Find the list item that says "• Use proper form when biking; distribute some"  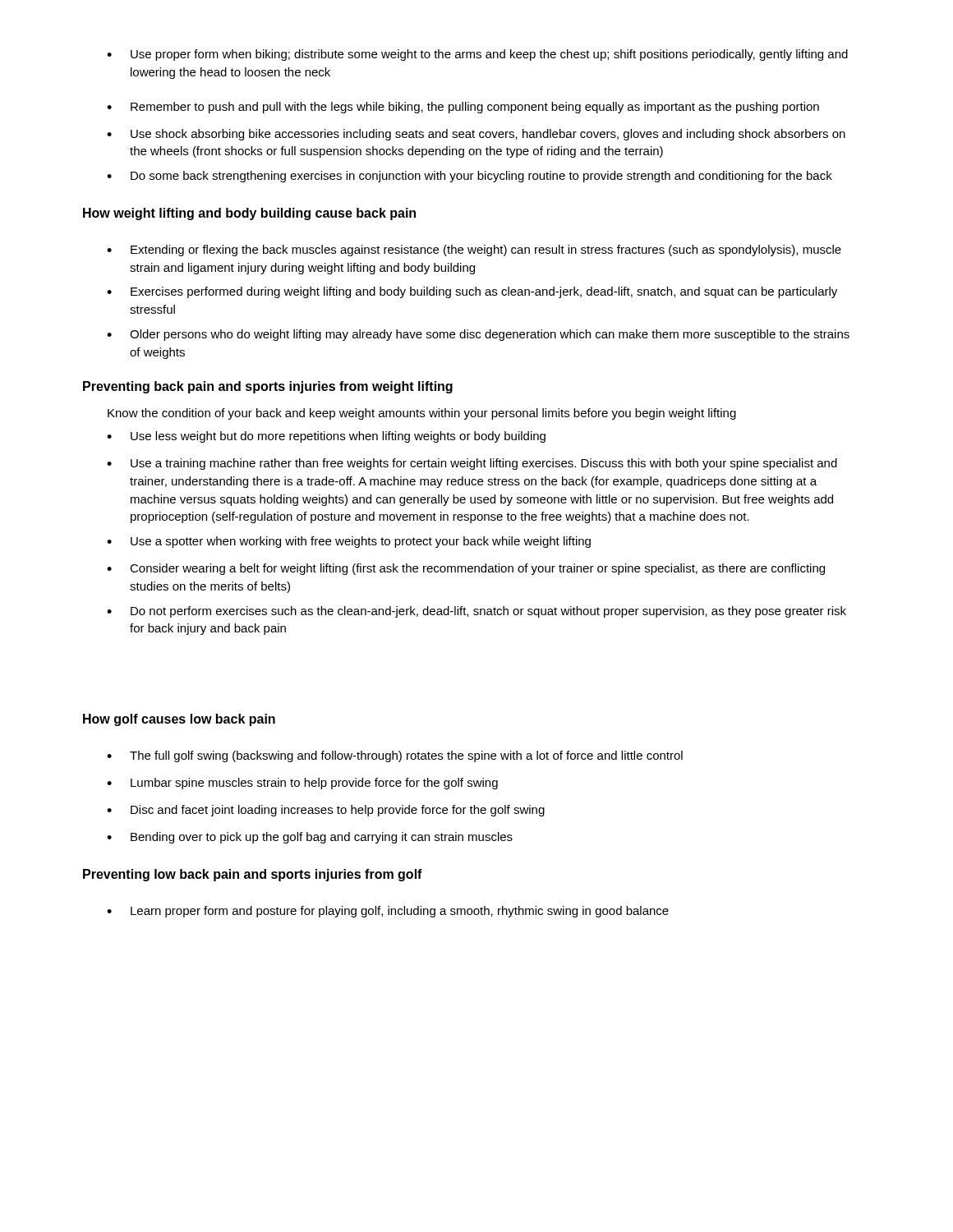coord(481,63)
